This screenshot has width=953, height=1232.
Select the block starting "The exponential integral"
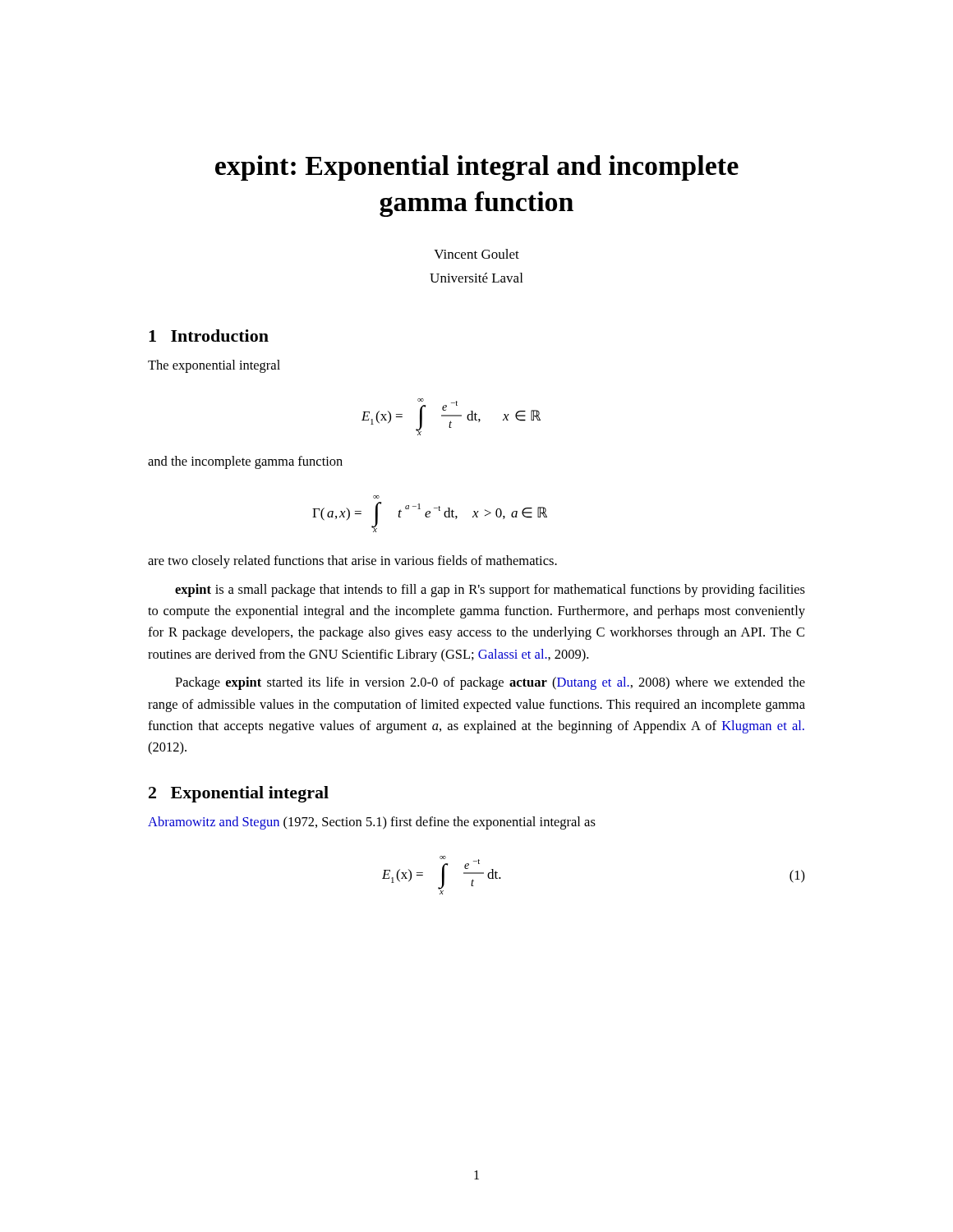click(214, 365)
